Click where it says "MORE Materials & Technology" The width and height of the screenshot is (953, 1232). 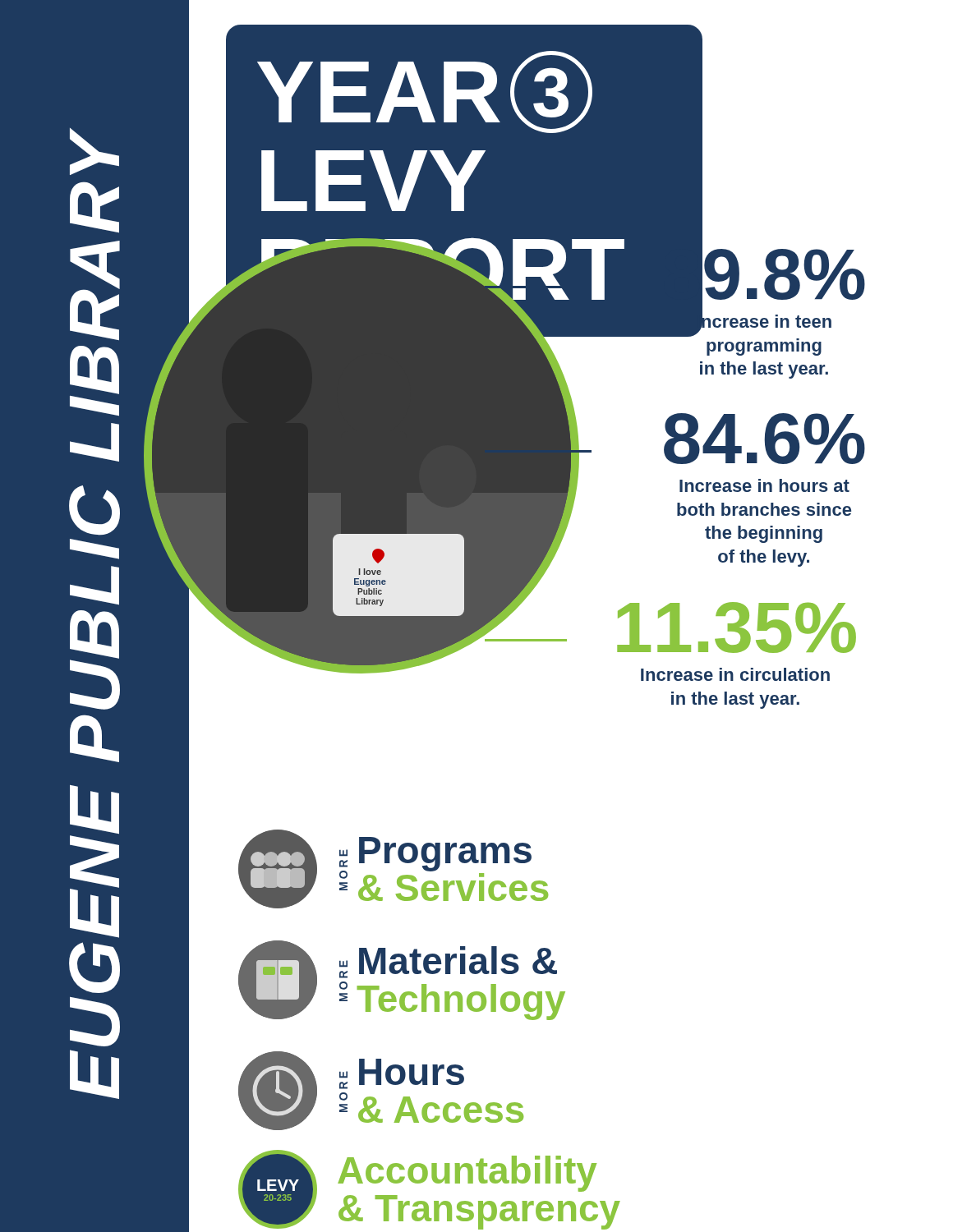pyautogui.click(x=402, y=980)
